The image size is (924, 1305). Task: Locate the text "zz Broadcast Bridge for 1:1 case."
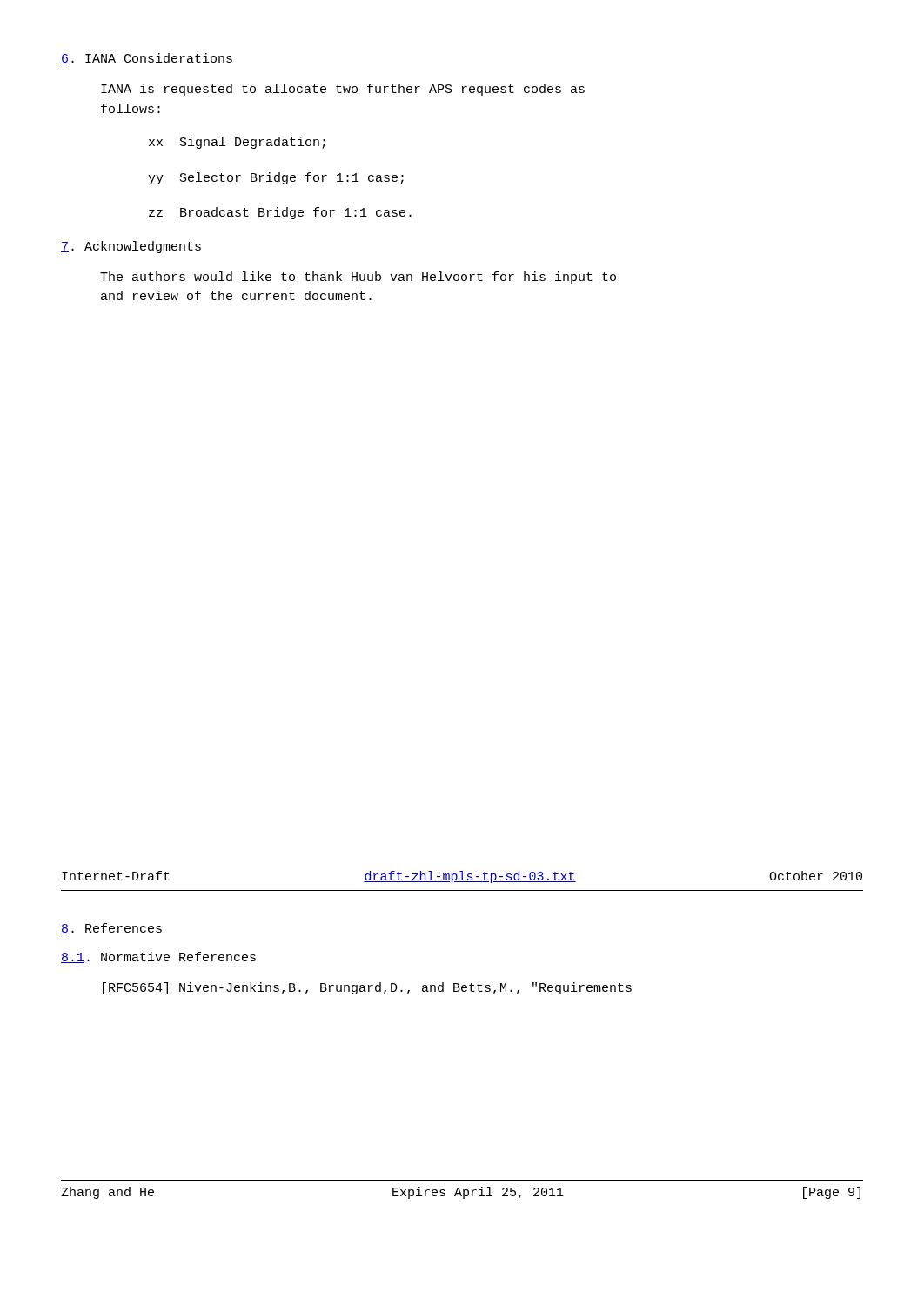coord(281,214)
